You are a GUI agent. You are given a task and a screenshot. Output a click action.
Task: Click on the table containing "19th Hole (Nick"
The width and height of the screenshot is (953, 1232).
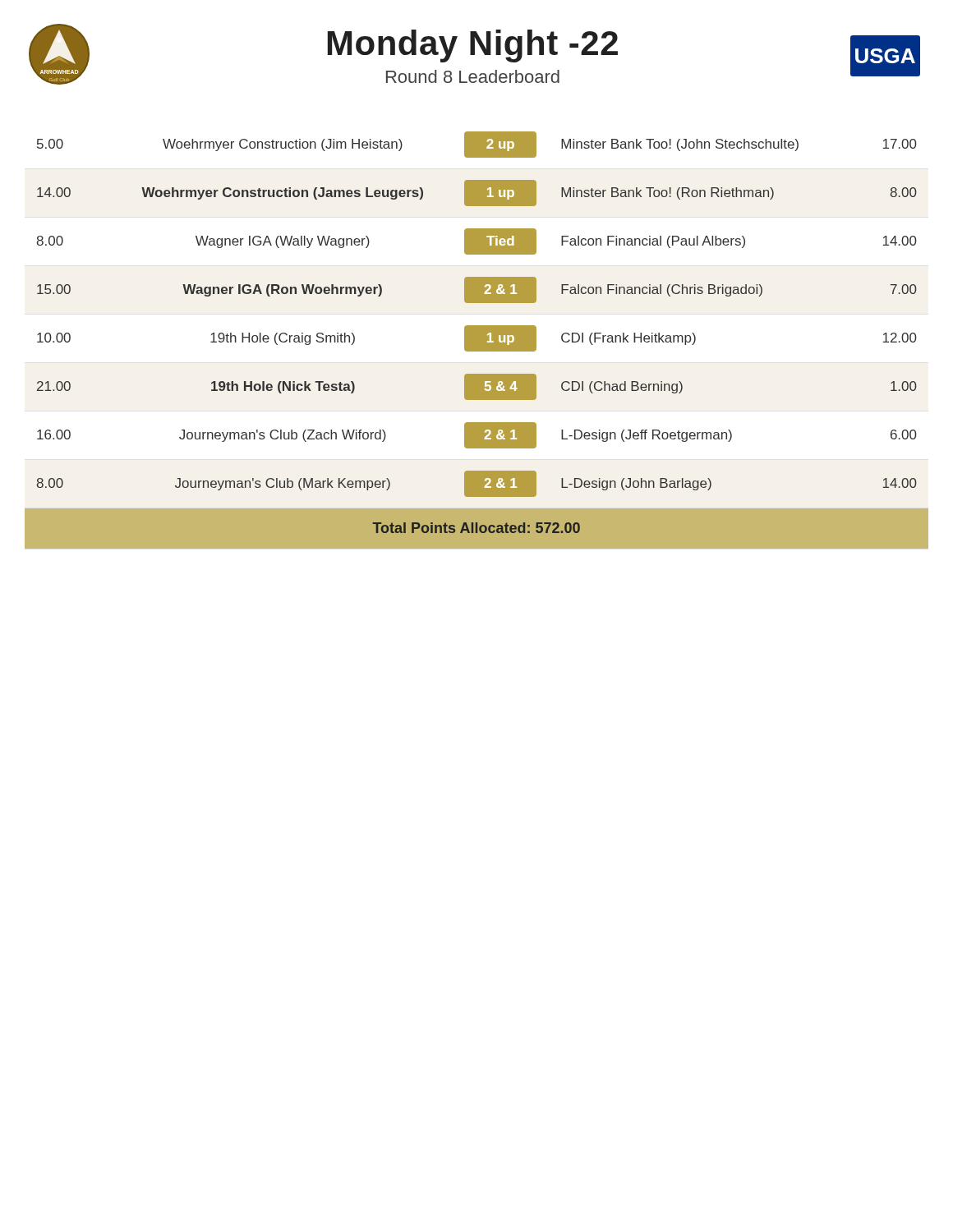tap(476, 335)
